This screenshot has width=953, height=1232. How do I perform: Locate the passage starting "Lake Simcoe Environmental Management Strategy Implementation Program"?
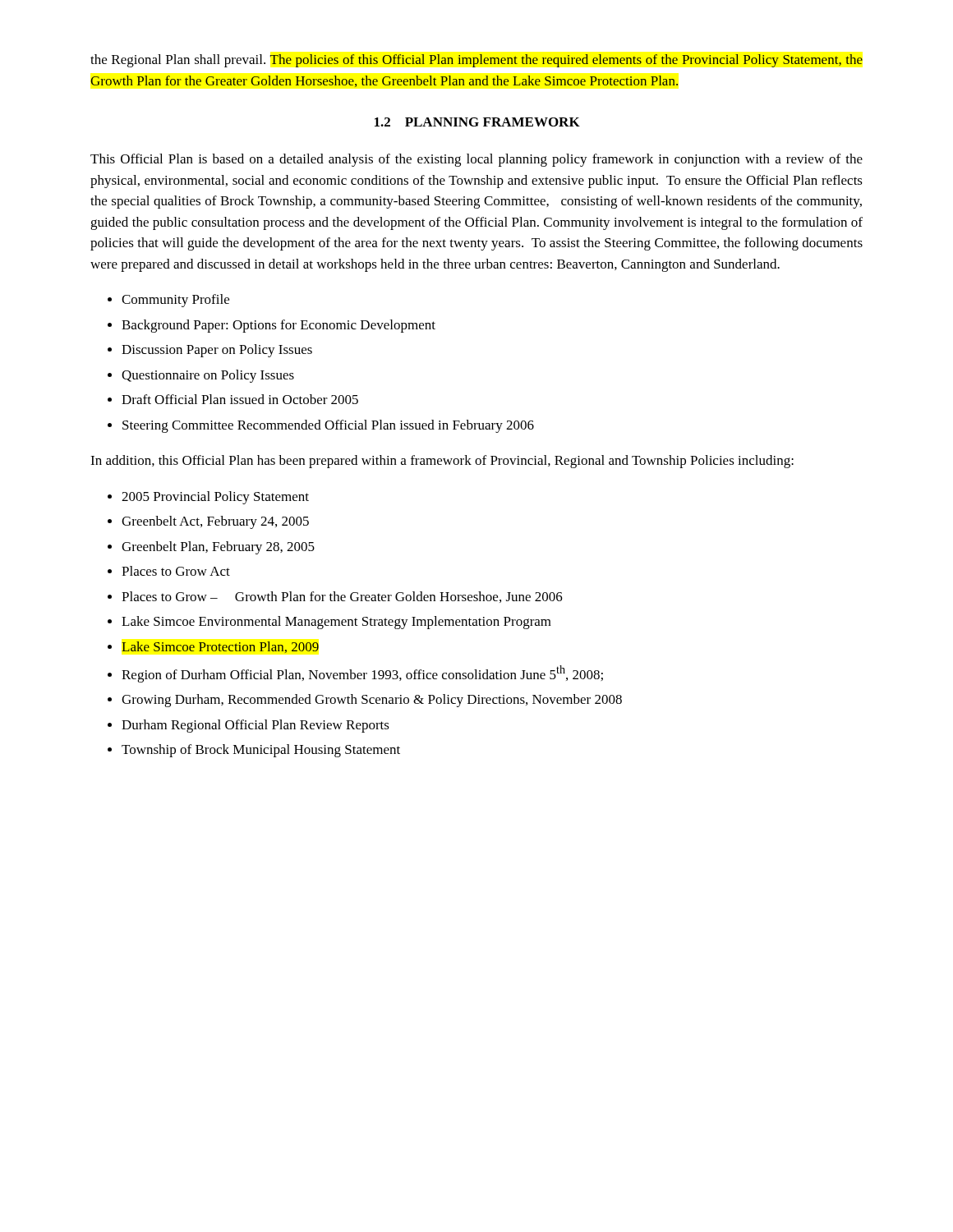click(x=336, y=621)
